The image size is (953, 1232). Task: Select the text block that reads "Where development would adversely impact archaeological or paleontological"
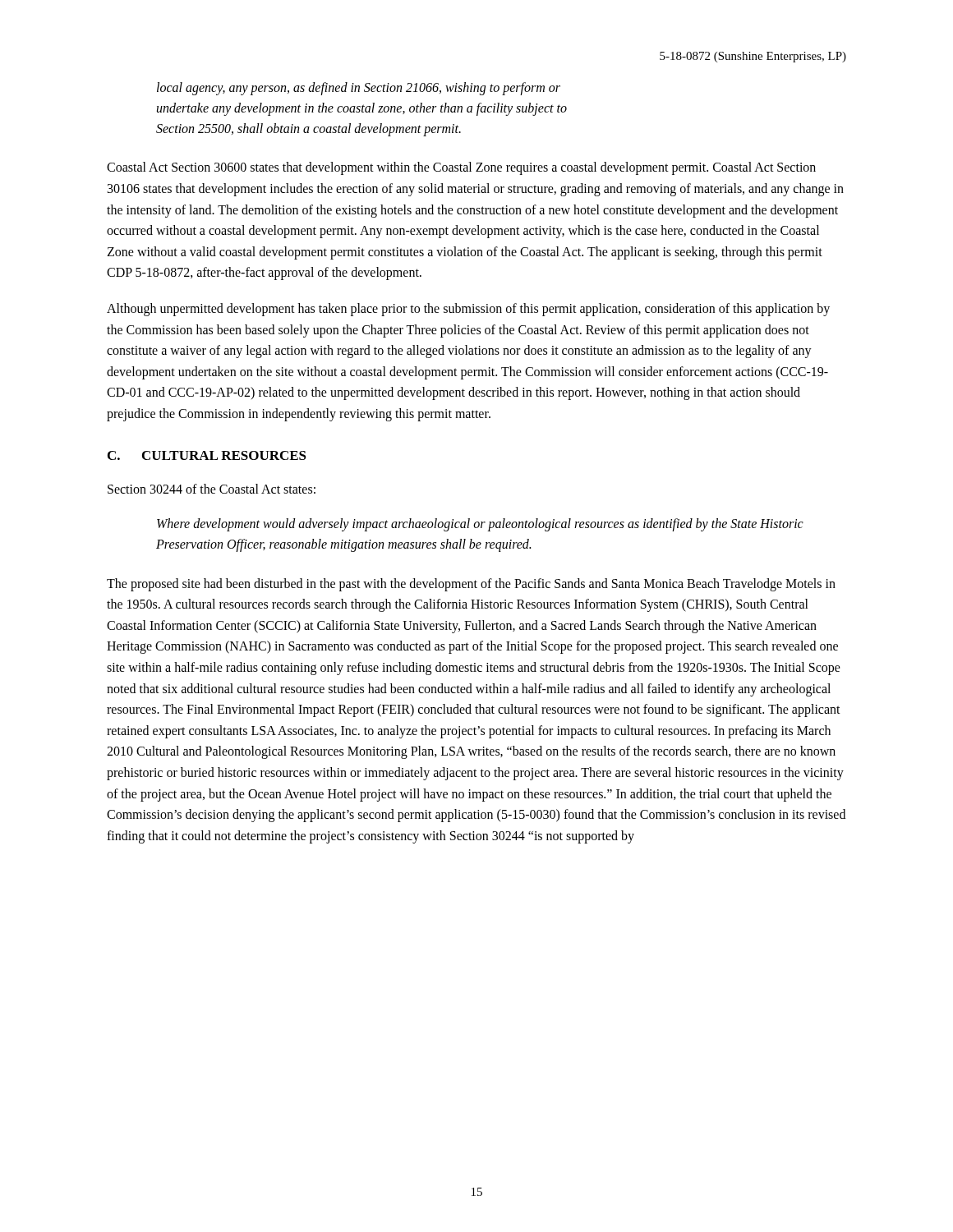pyautogui.click(x=480, y=534)
